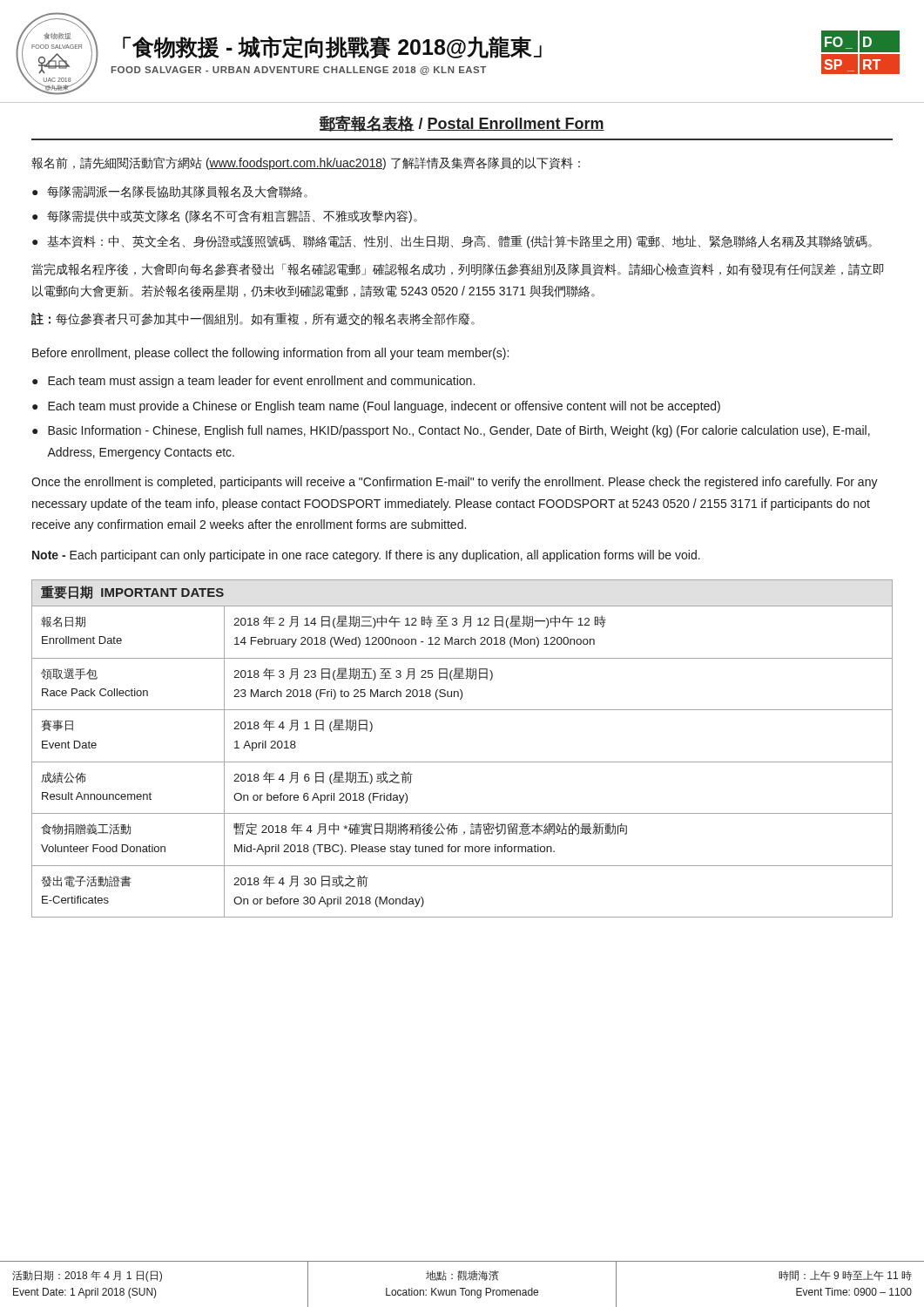This screenshot has width=924, height=1307.
Task: Select the text block that reads "Before enrollment, please"
Action: point(271,352)
